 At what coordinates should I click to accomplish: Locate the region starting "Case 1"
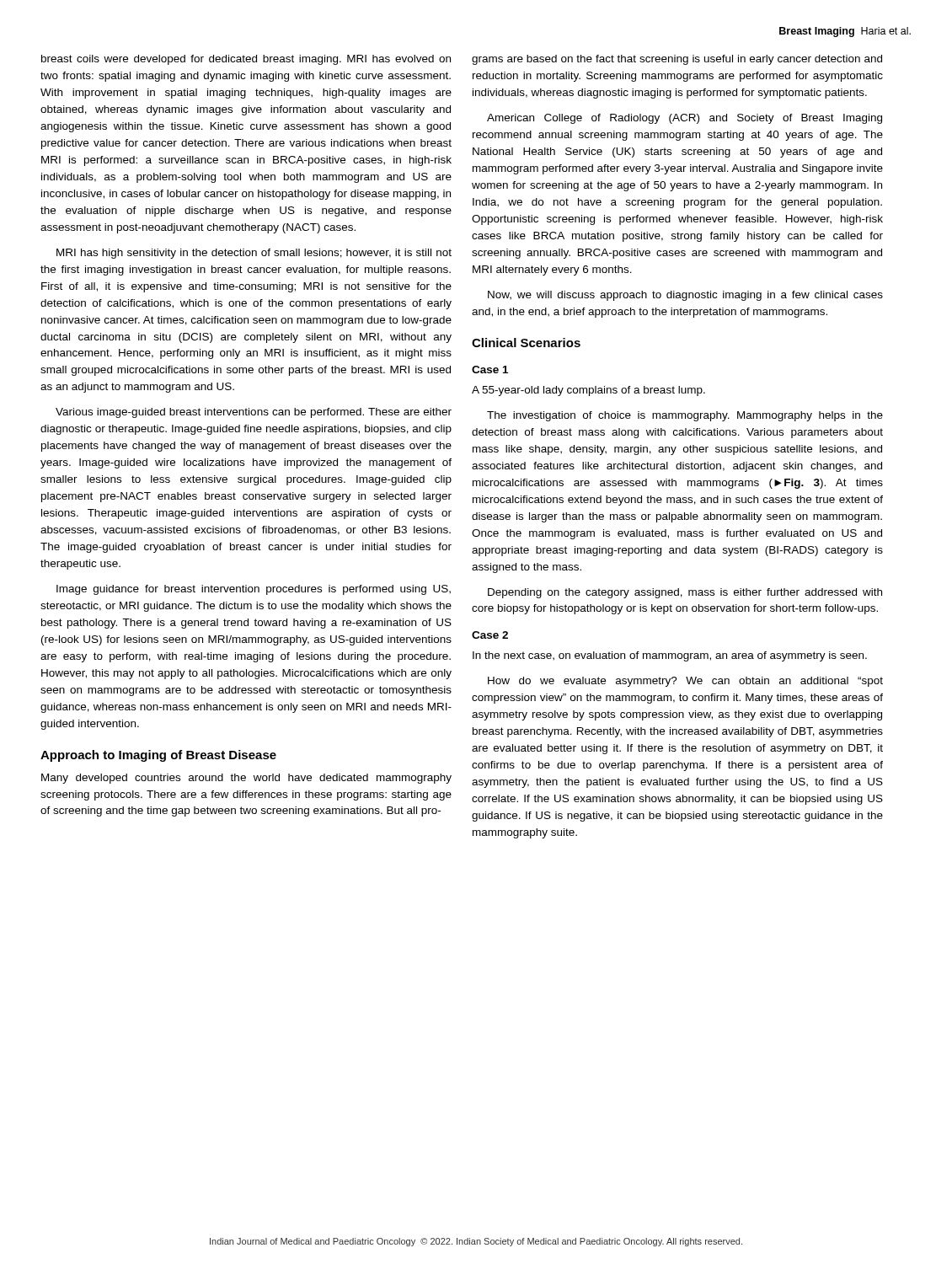[490, 370]
